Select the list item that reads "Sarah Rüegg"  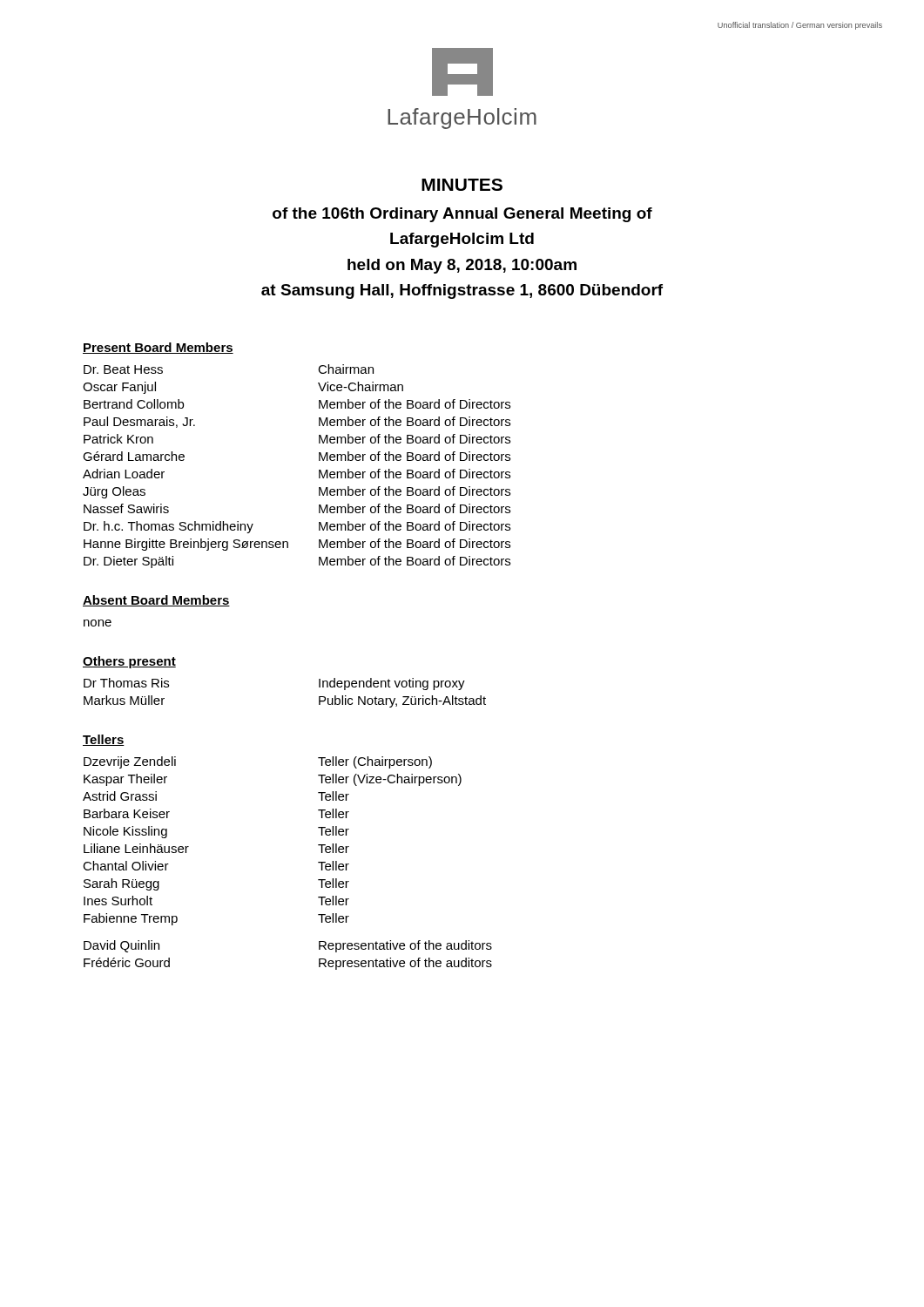click(121, 883)
